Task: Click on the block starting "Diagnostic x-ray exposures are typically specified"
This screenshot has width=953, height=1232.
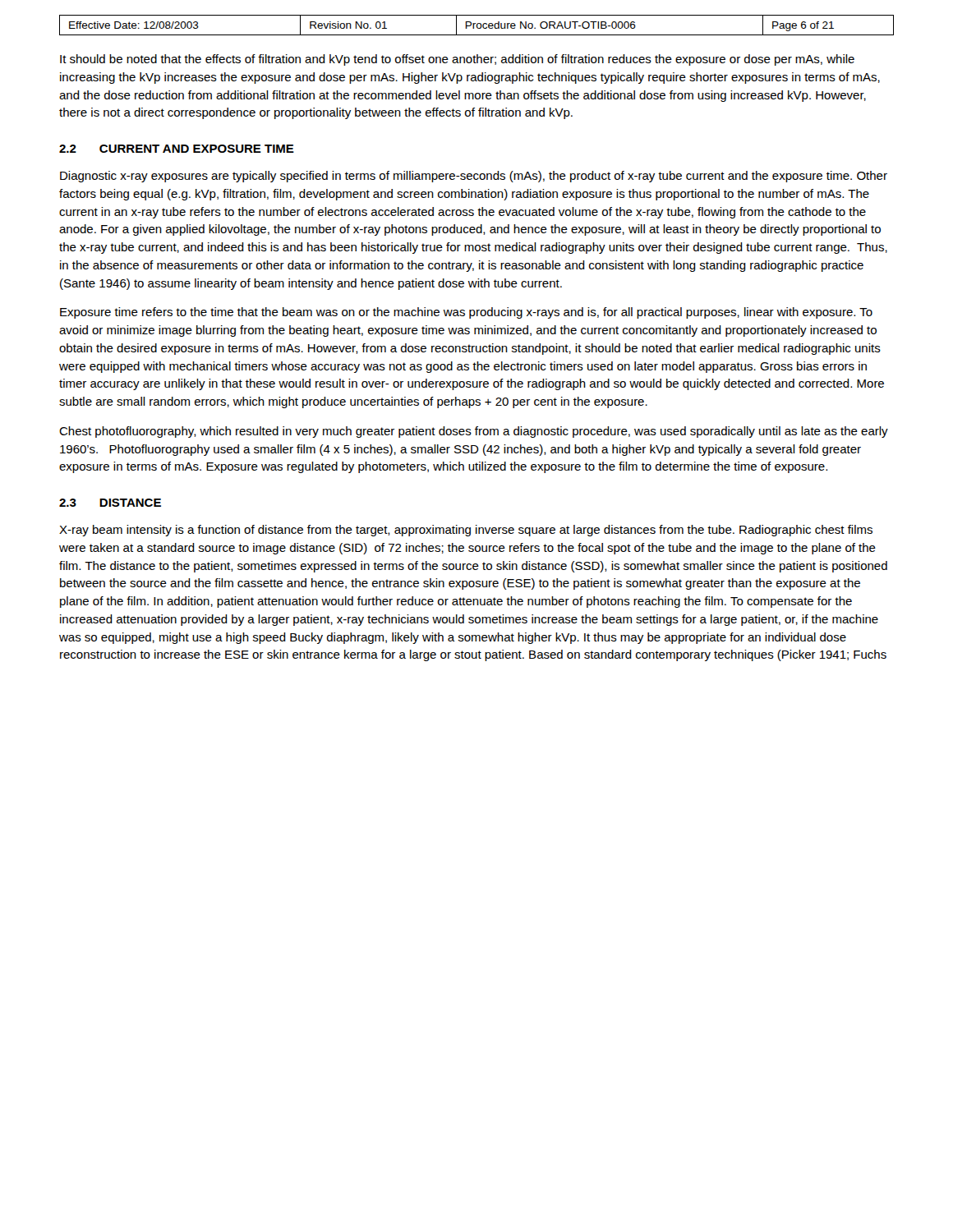Action: tap(473, 229)
